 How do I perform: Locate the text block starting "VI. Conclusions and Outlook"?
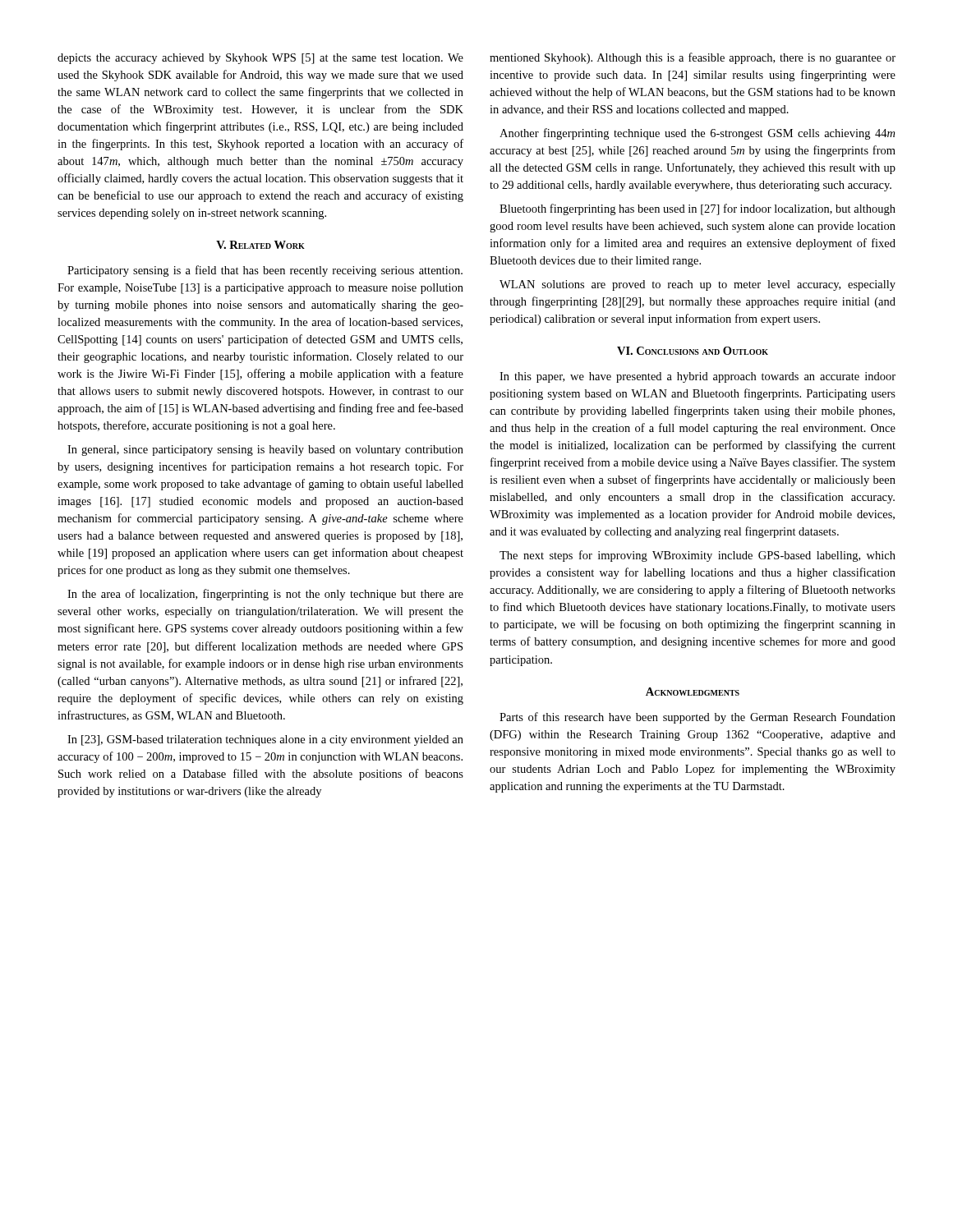point(693,351)
